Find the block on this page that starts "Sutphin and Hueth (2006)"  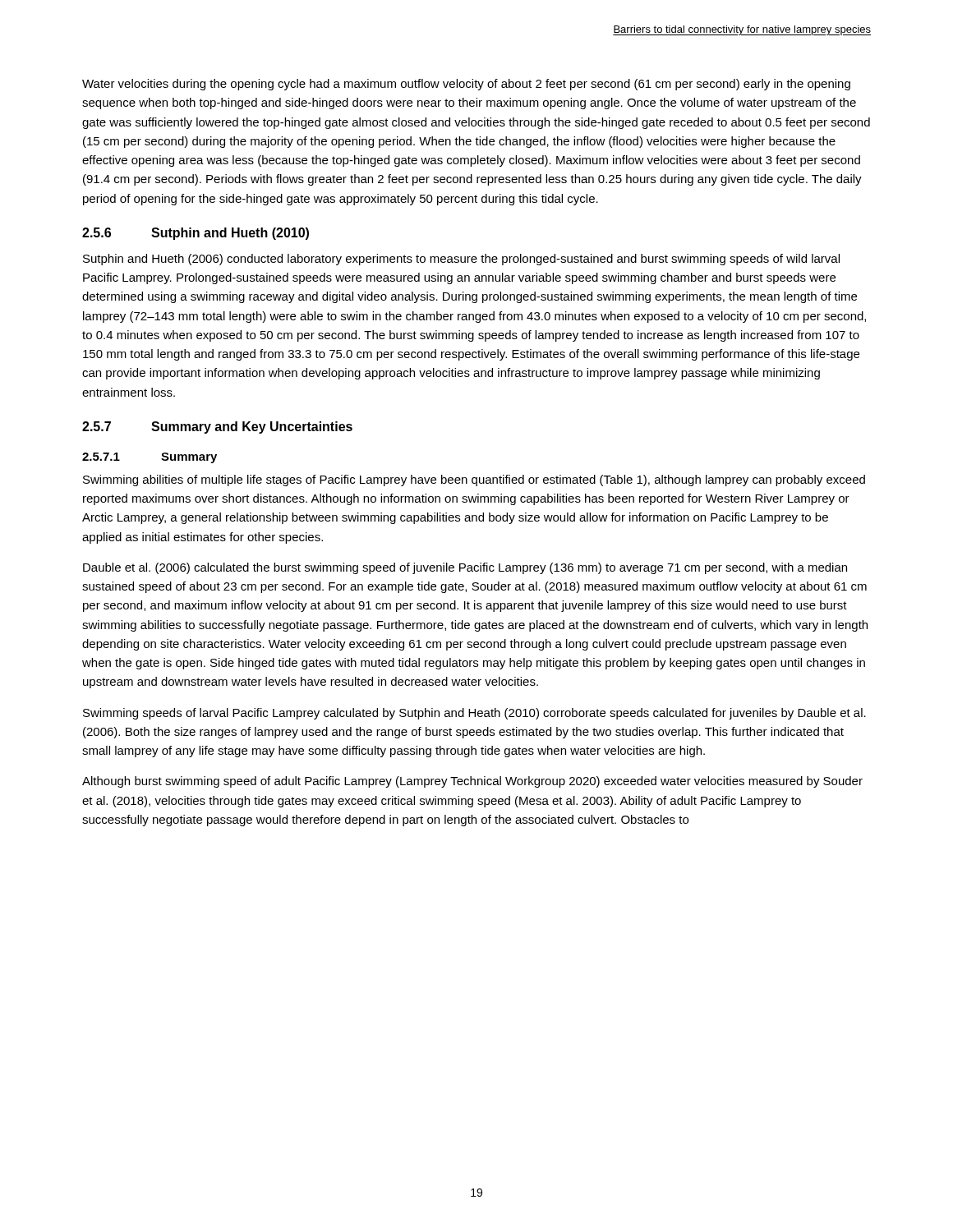(x=476, y=325)
